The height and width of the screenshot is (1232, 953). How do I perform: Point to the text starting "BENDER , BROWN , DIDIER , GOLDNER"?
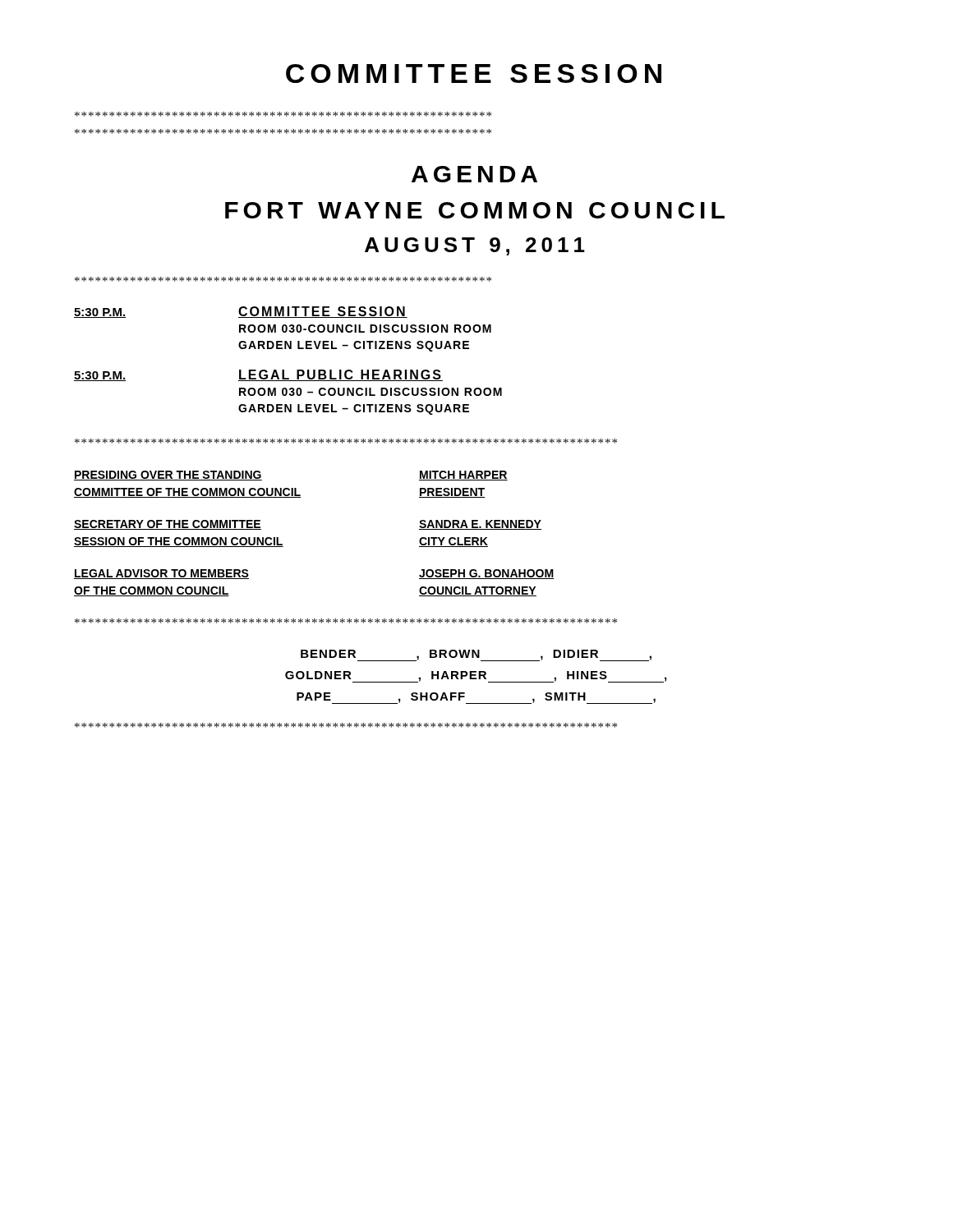(x=476, y=675)
